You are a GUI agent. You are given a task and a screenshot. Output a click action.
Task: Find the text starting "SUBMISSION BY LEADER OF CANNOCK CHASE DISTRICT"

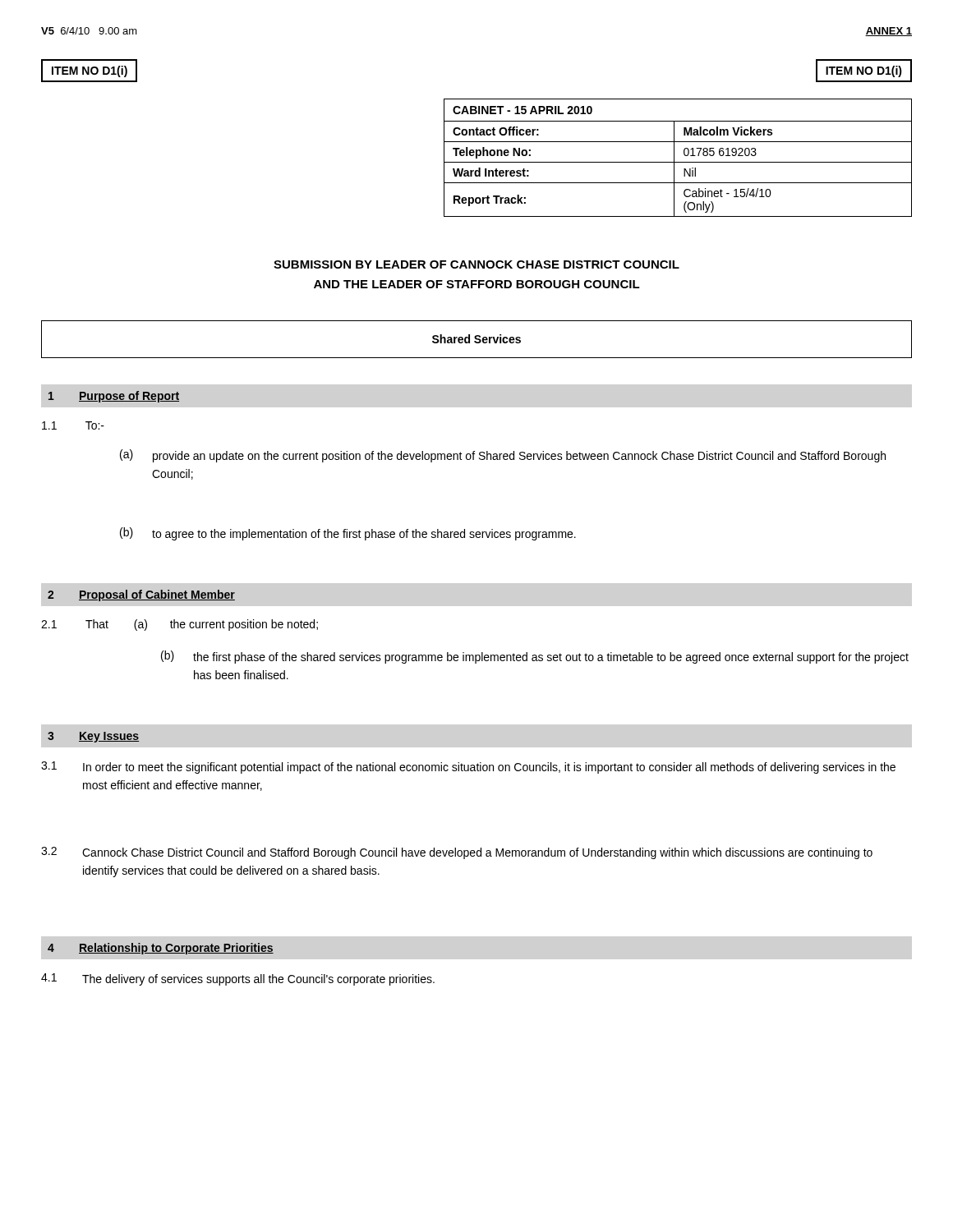click(x=476, y=274)
